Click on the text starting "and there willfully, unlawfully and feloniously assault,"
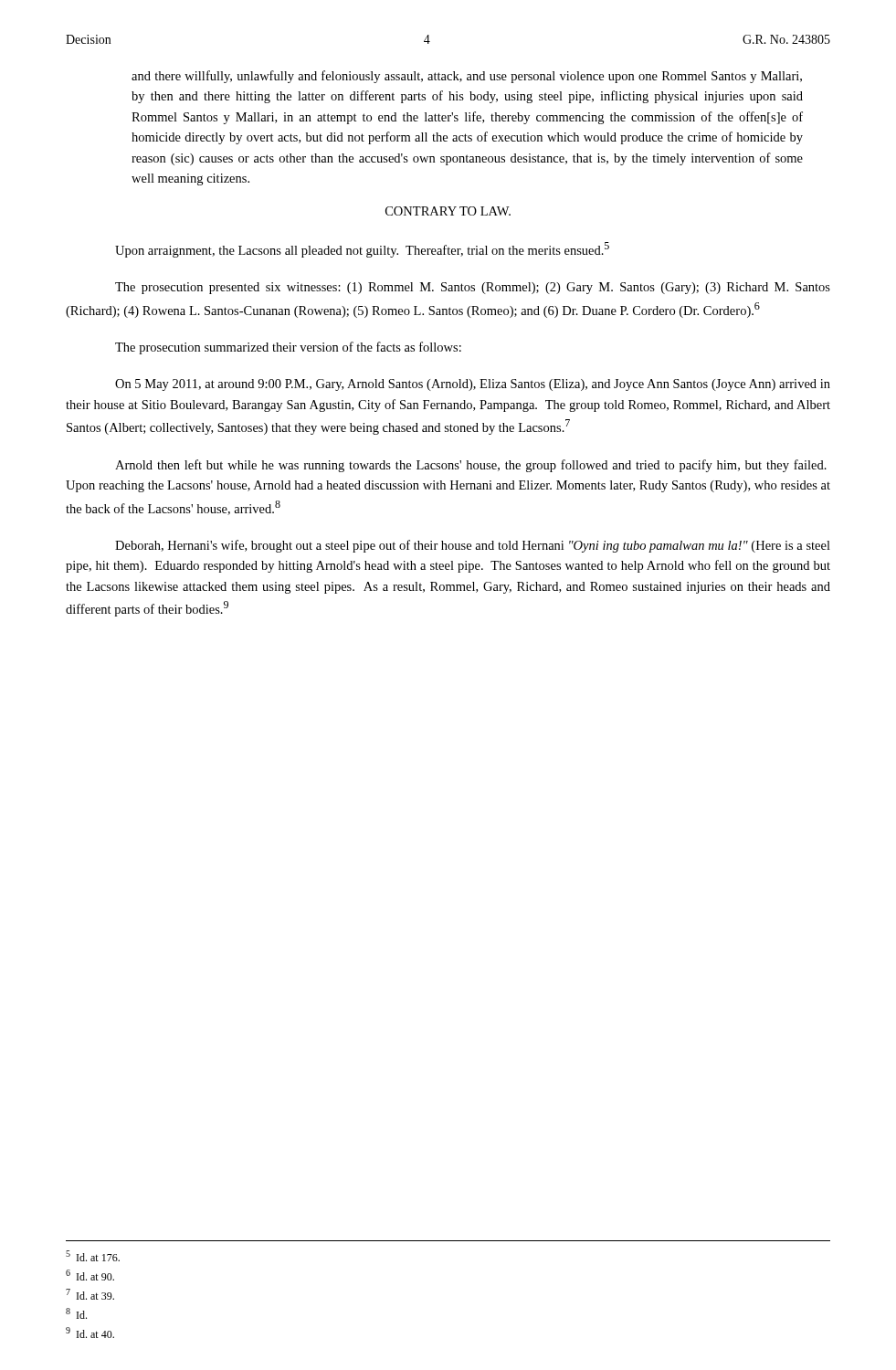The height and width of the screenshot is (1370, 896). pyautogui.click(x=467, y=127)
